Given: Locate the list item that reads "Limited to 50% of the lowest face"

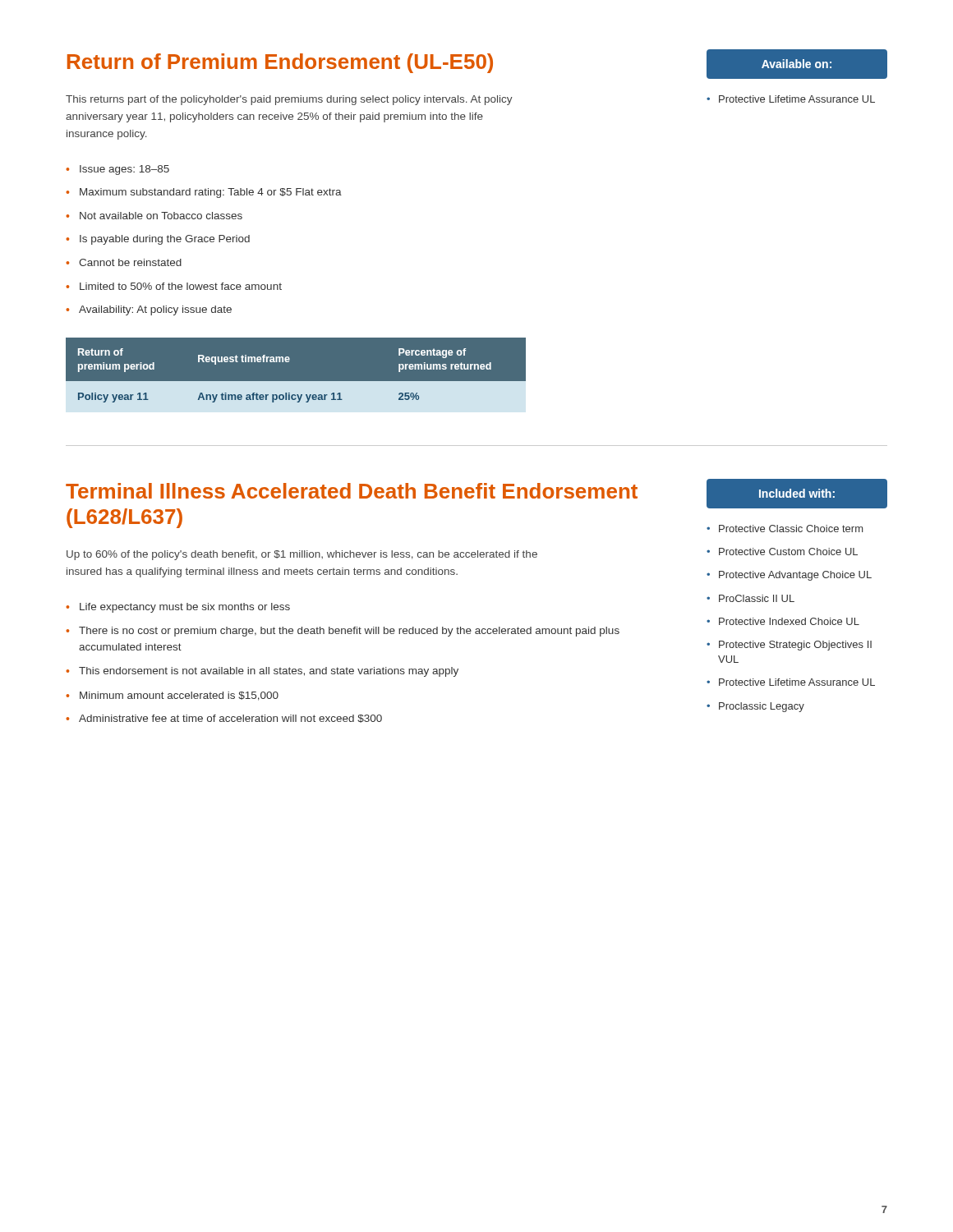Looking at the screenshot, I should point(180,286).
